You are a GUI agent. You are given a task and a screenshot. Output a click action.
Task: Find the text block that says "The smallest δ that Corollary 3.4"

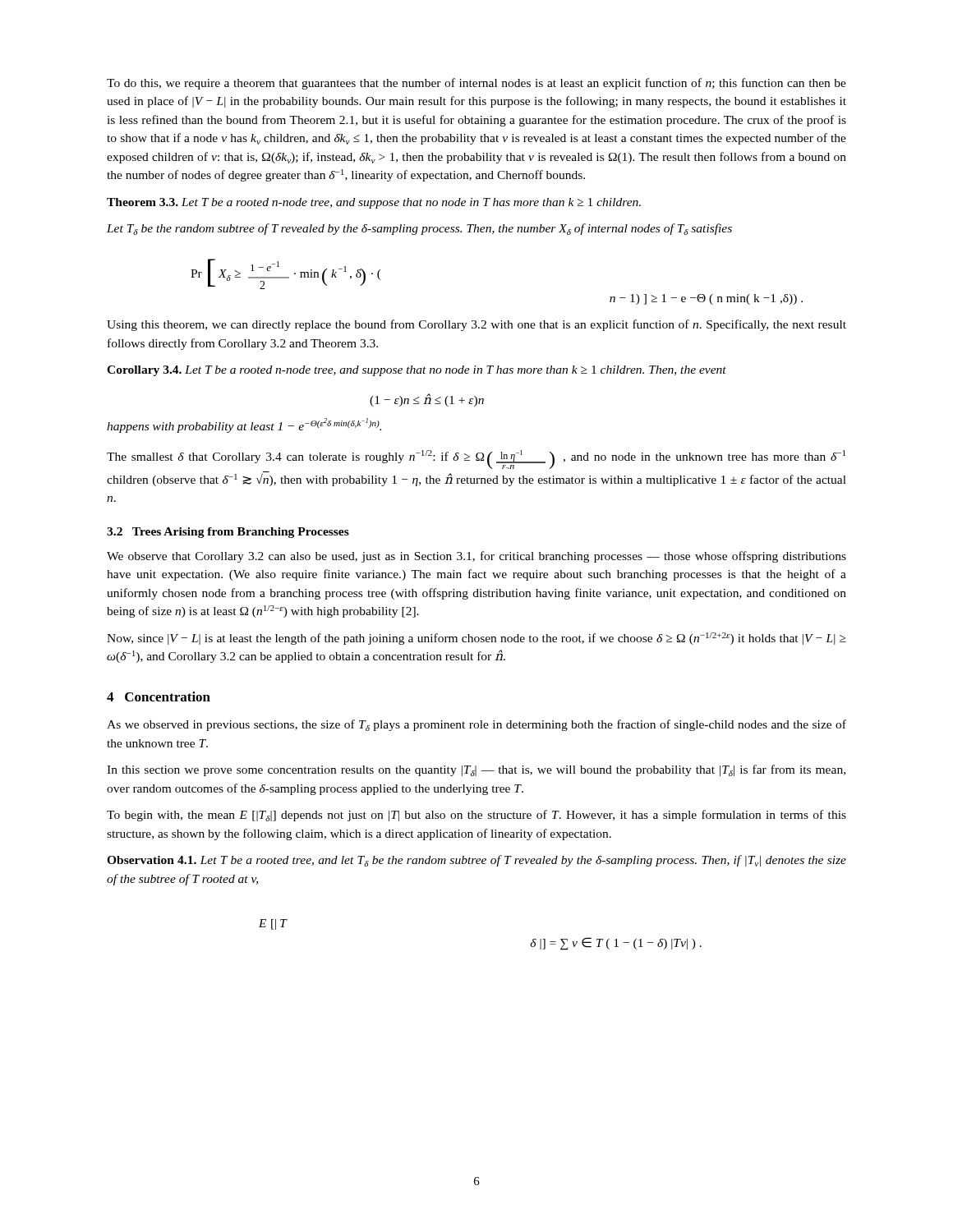(476, 476)
